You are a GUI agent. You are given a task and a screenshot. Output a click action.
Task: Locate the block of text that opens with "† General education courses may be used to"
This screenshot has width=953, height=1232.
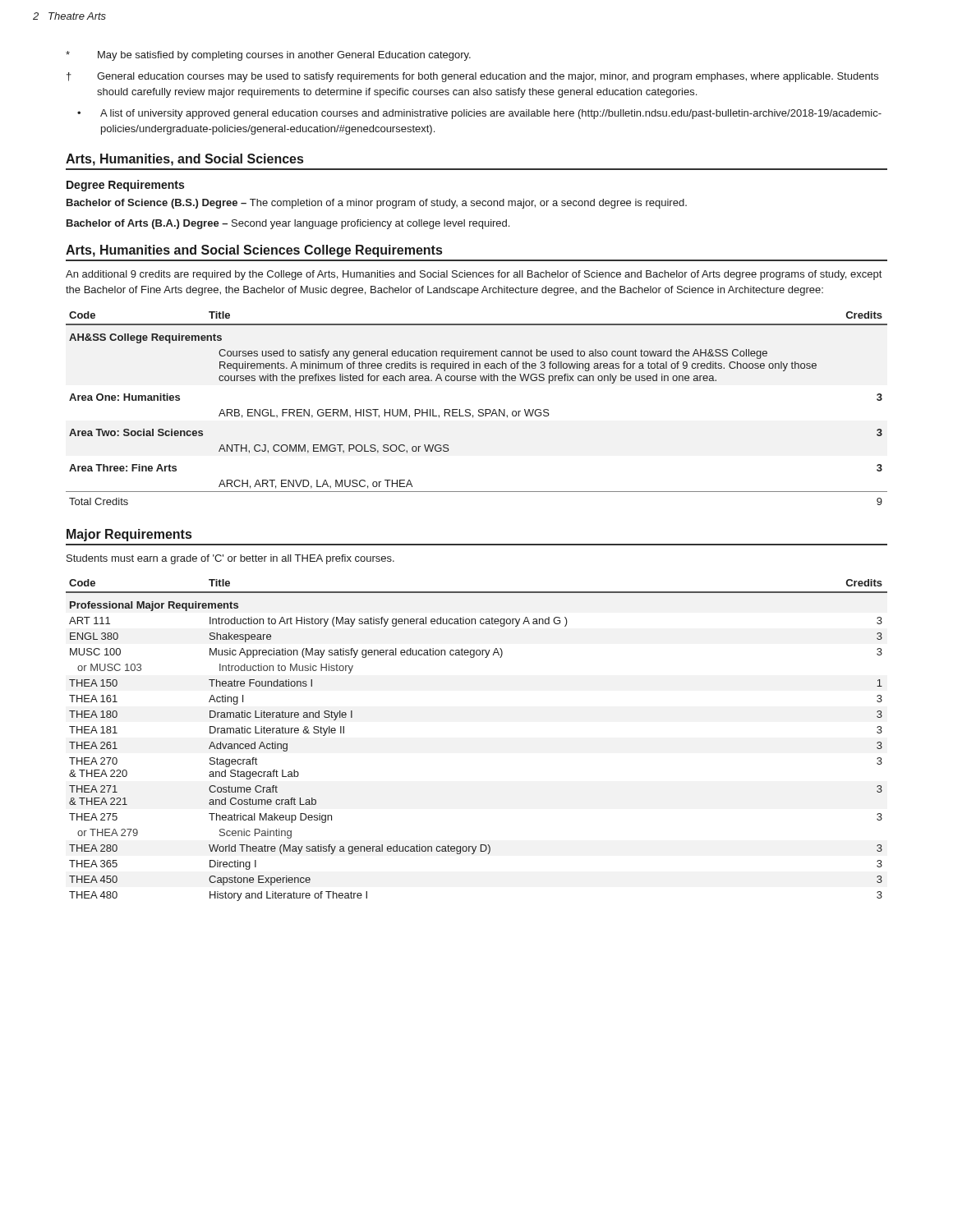(x=476, y=84)
